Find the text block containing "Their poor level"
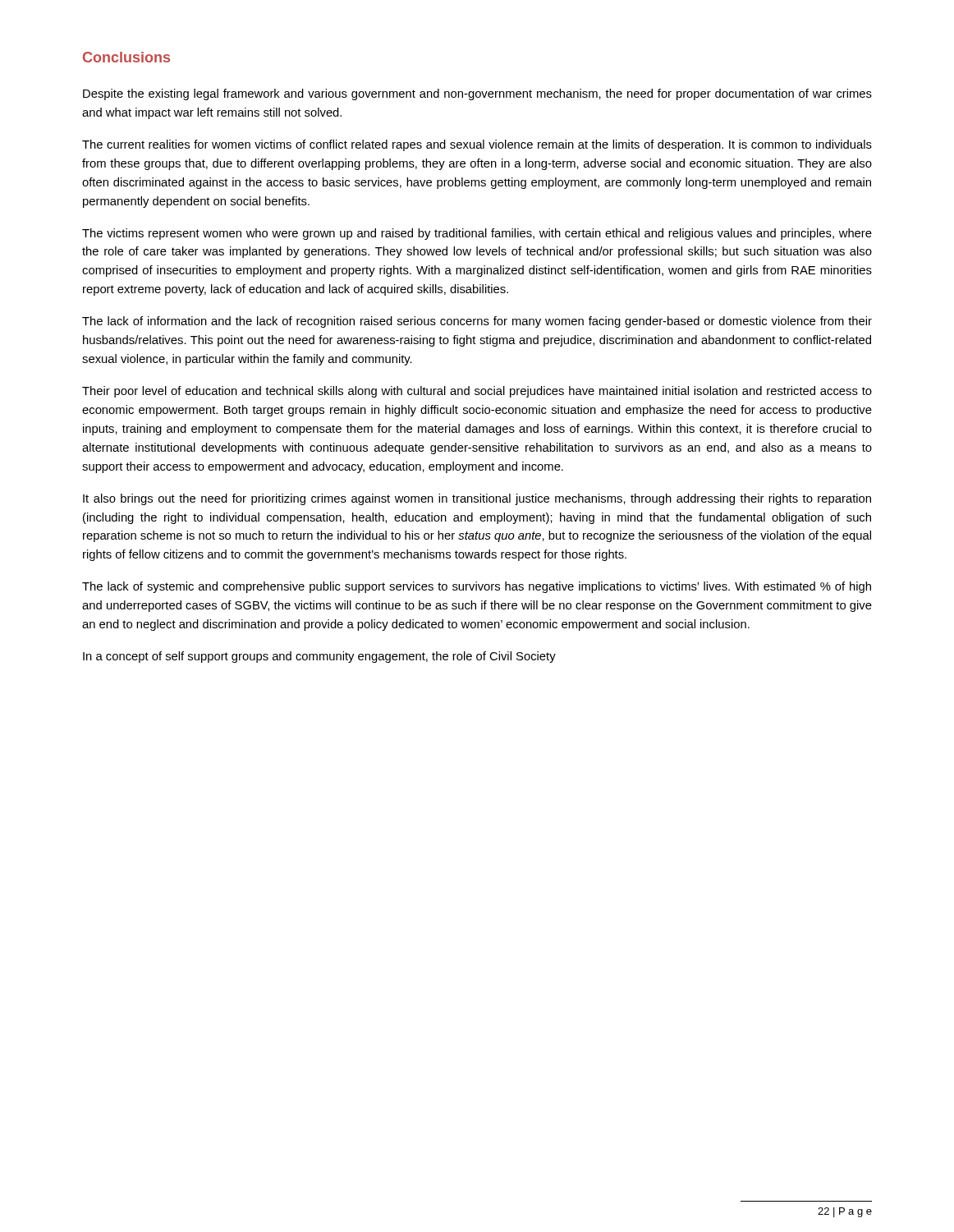The image size is (954, 1232). point(477,429)
